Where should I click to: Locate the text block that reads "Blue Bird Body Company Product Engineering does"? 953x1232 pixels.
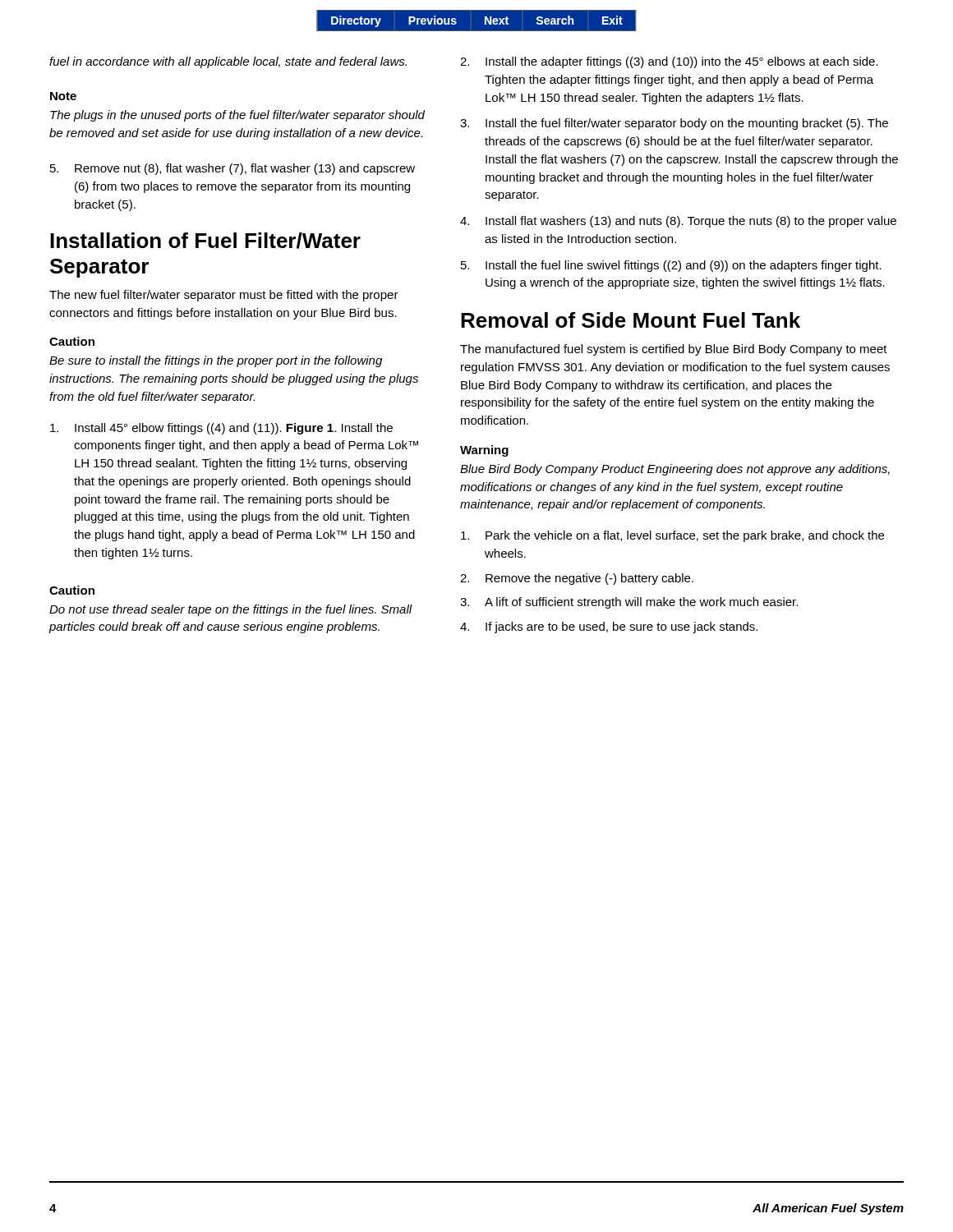pyautogui.click(x=676, y=486)
